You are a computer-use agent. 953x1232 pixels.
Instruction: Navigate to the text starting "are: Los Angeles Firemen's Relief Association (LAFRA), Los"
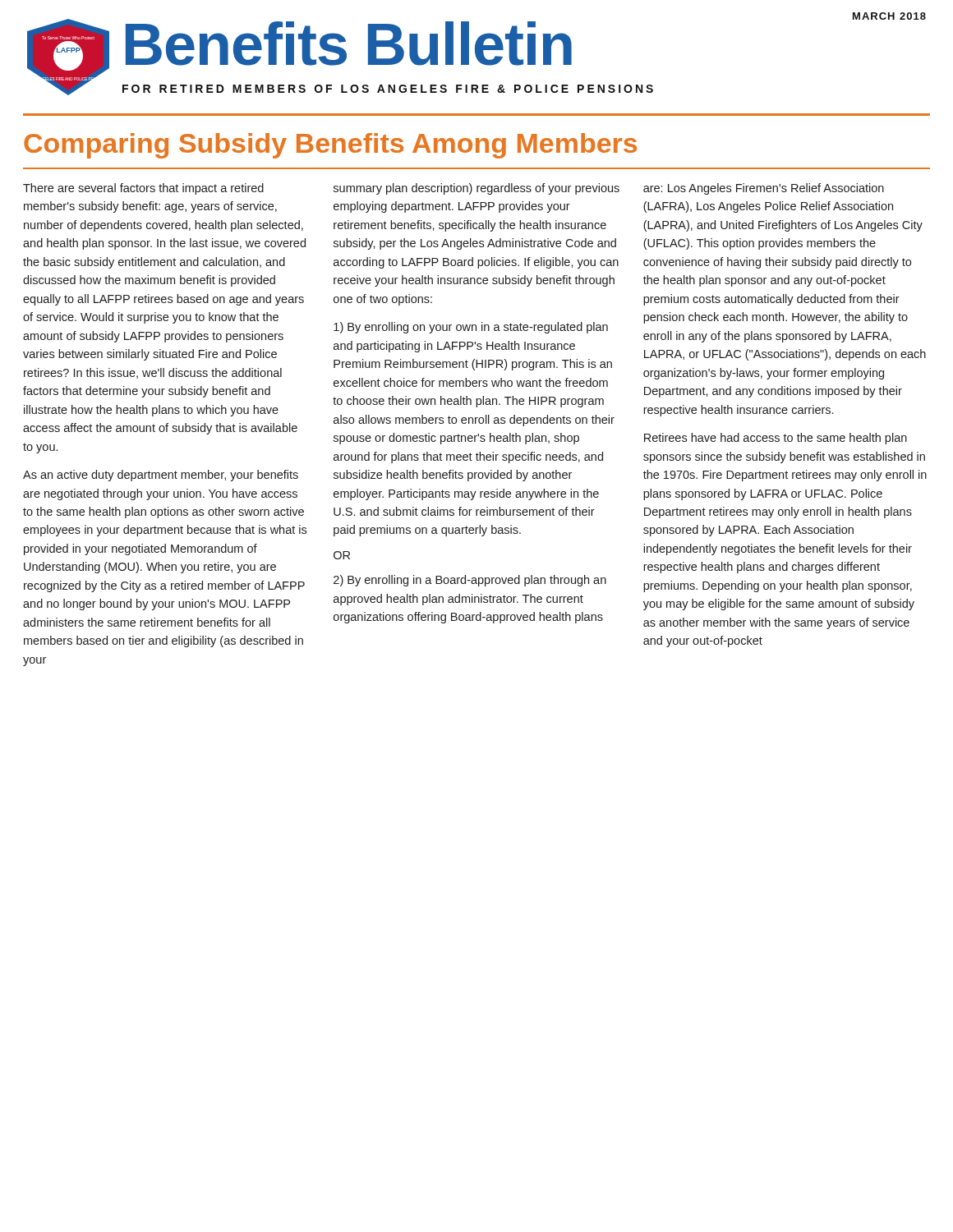[x=786, y=299]
